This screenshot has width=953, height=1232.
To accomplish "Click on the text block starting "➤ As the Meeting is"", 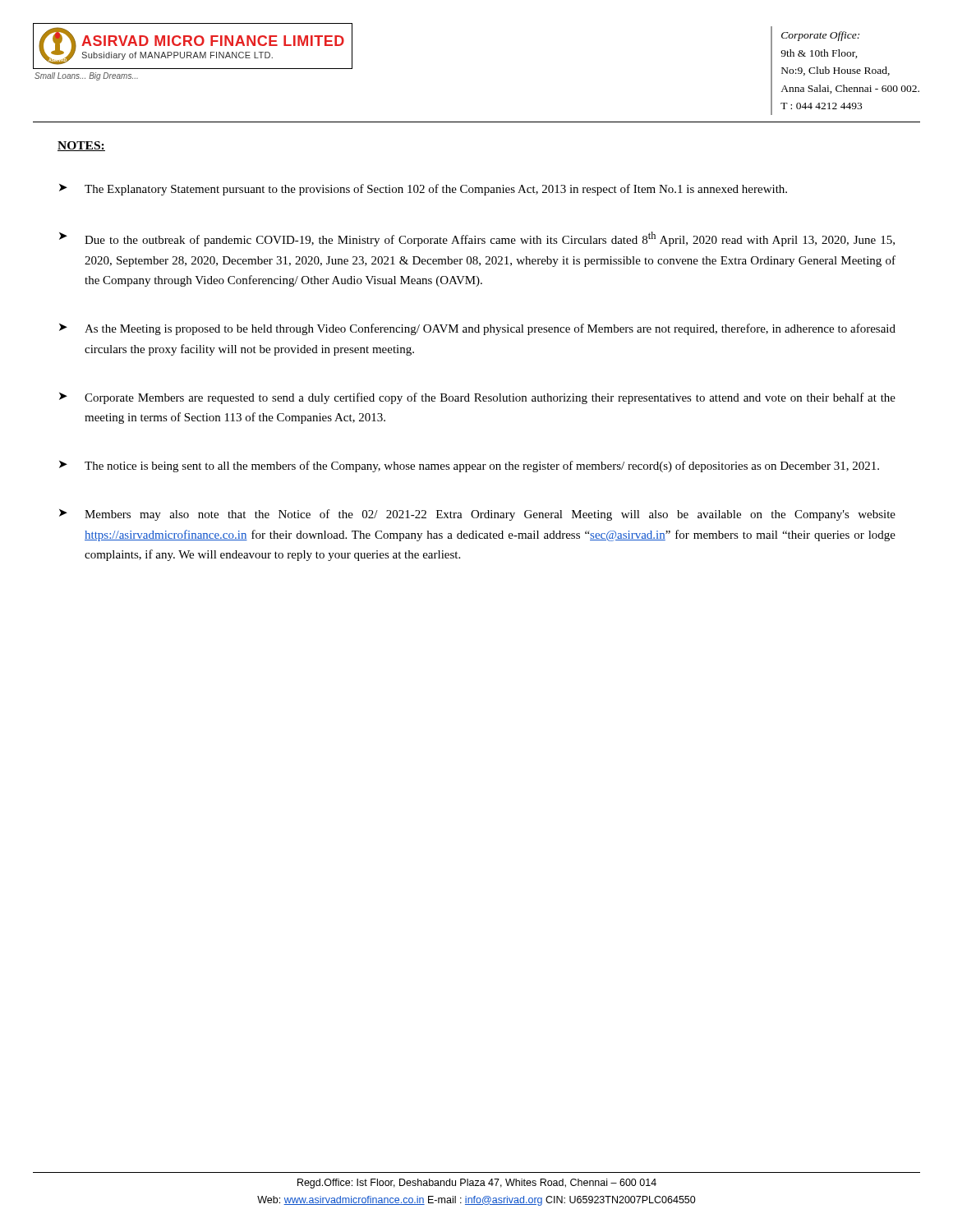I will click(476, 339).
